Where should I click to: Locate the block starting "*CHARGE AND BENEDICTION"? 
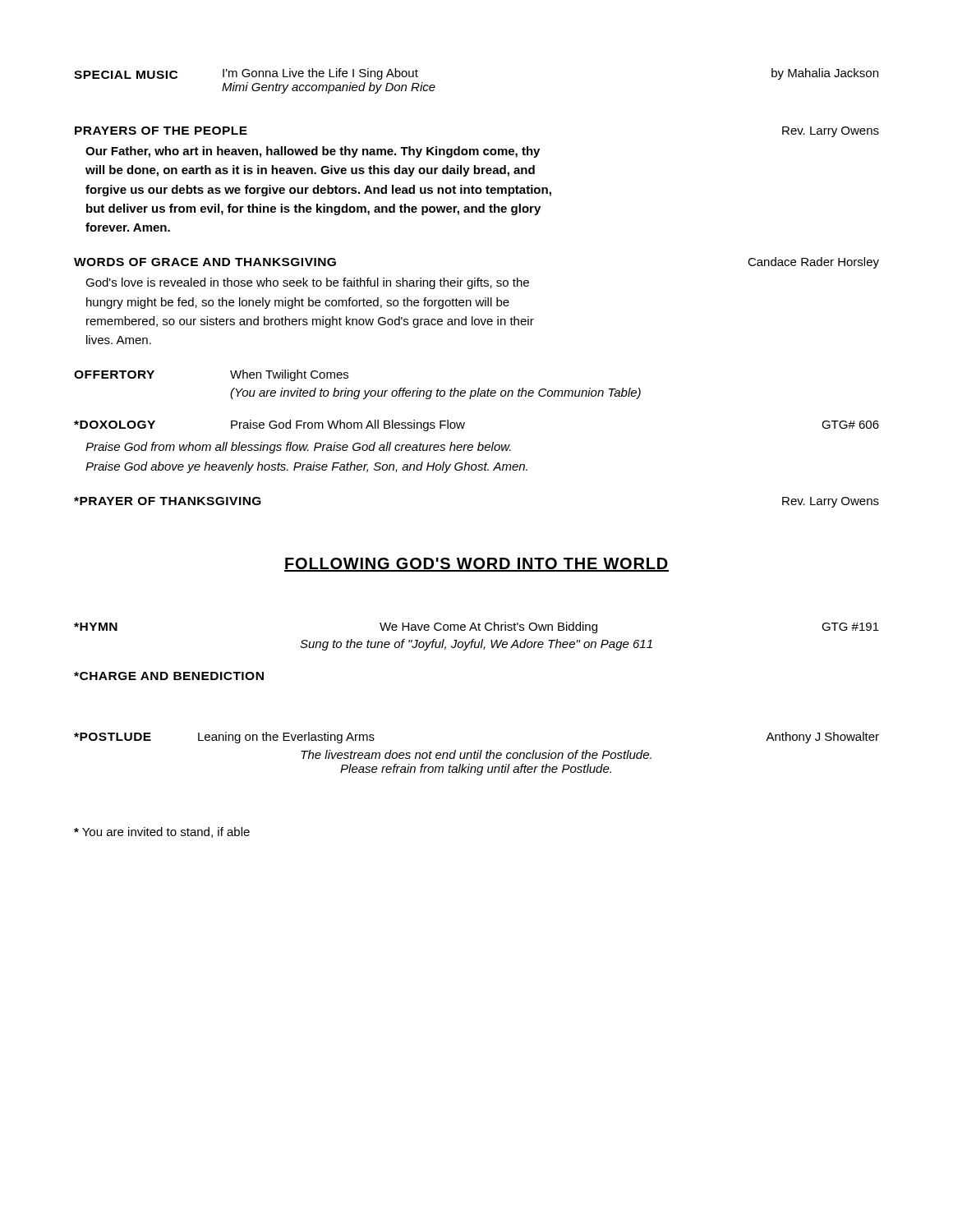click(169, 675)
